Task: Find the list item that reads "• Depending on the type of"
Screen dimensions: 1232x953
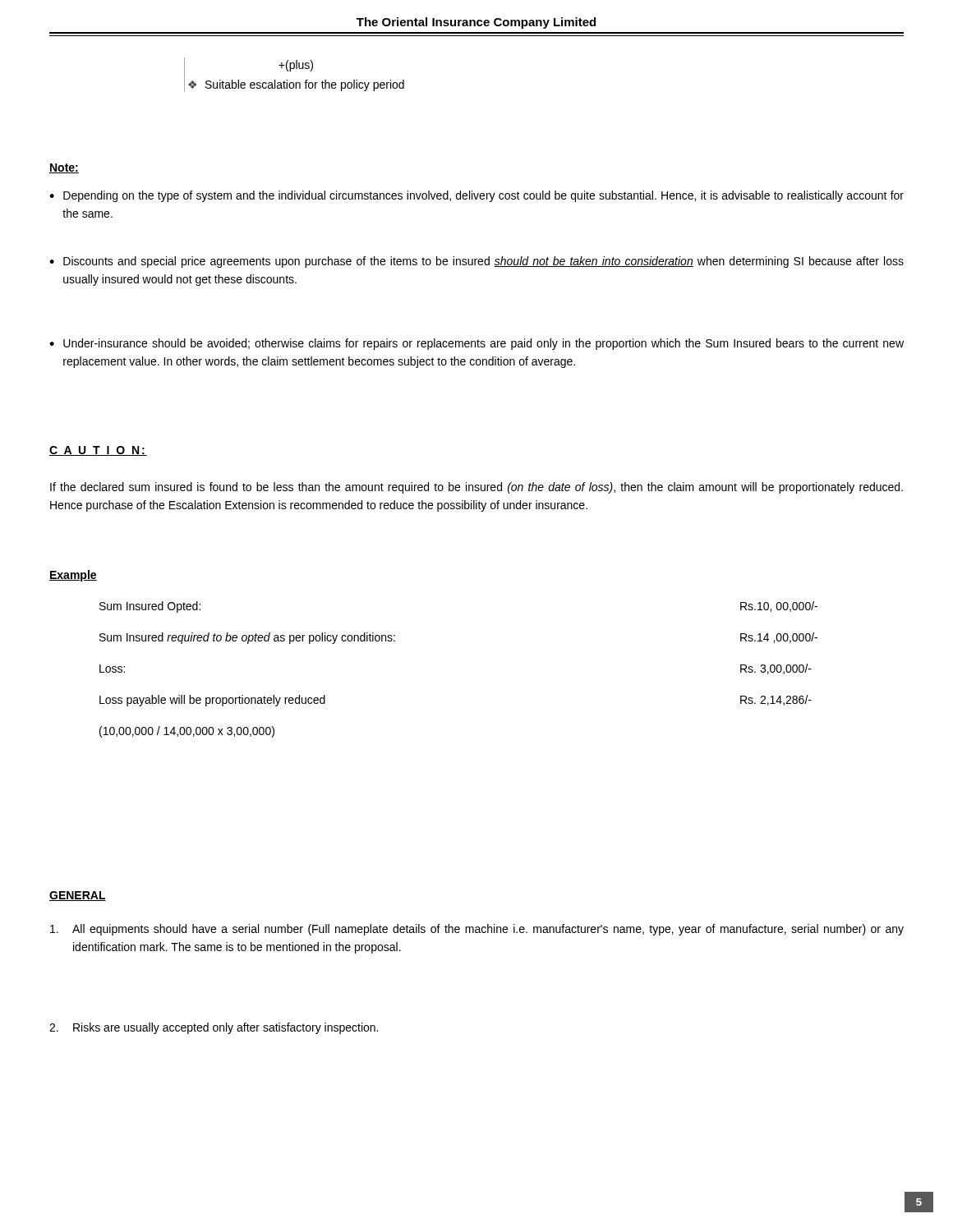Action: 476,205
